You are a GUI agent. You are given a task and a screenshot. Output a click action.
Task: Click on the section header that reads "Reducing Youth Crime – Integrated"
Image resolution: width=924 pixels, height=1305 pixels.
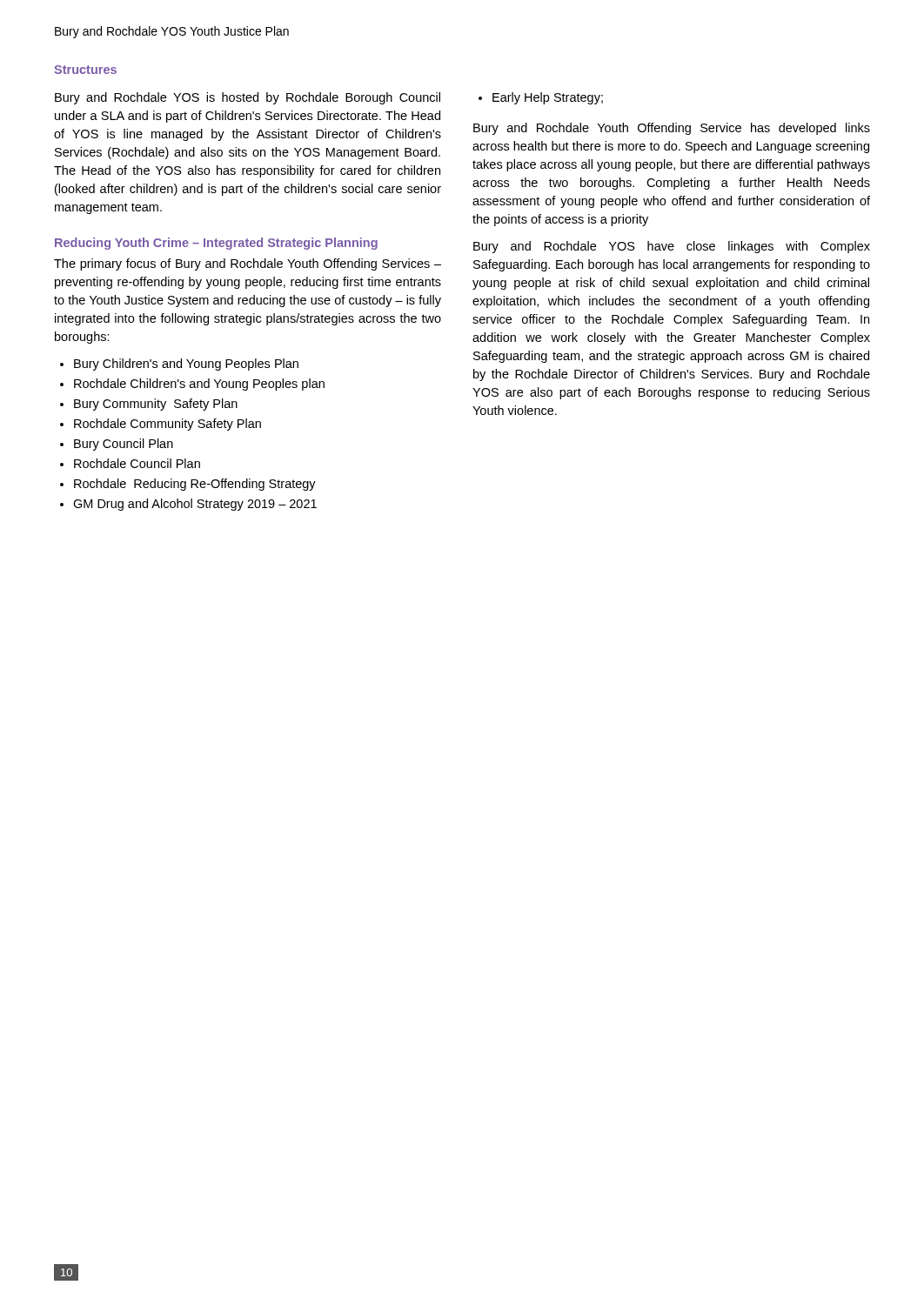tap(216, 243)
